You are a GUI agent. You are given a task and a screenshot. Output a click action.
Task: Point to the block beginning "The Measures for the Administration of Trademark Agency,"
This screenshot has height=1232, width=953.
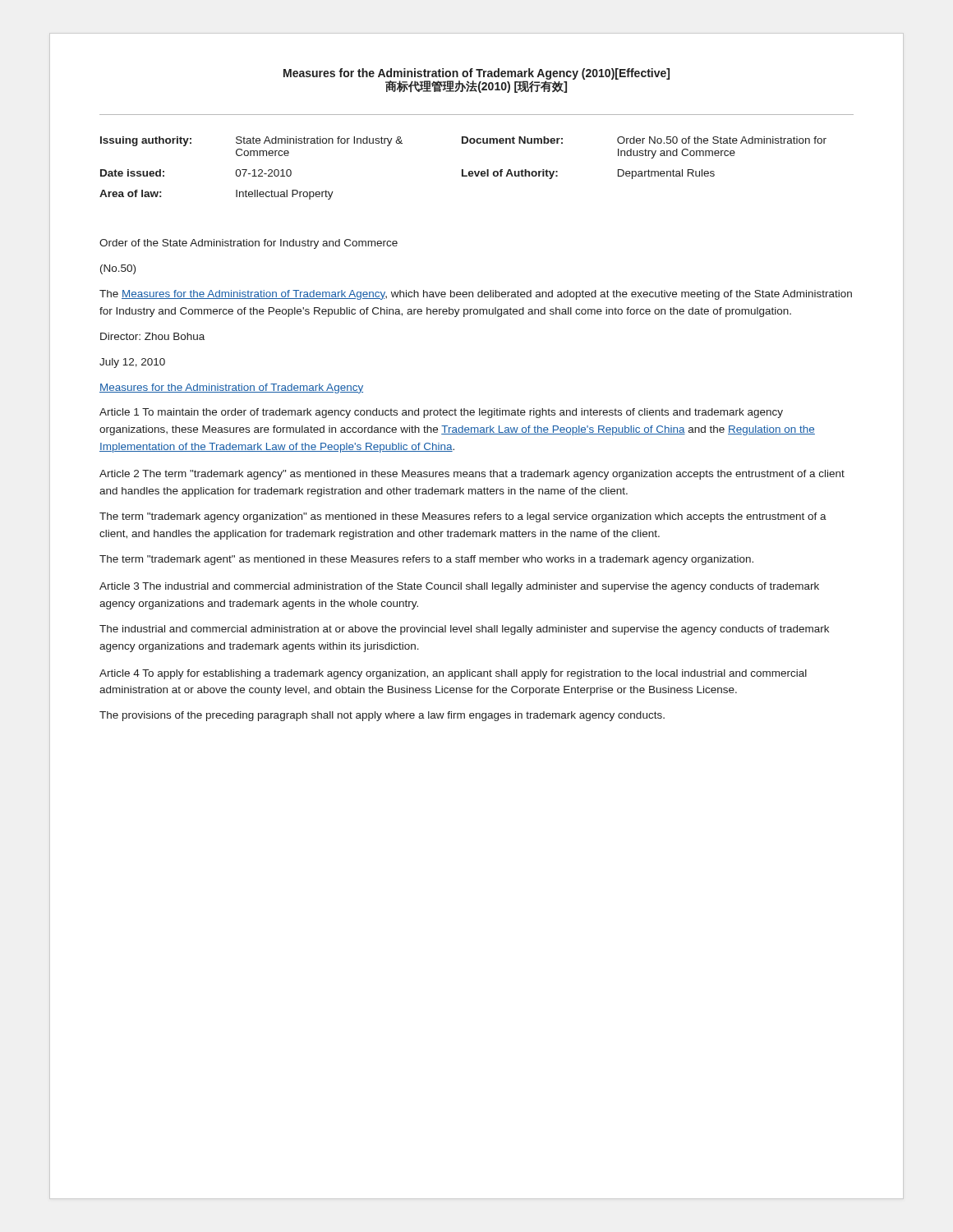pyautogui.click(x=476, y=303)
